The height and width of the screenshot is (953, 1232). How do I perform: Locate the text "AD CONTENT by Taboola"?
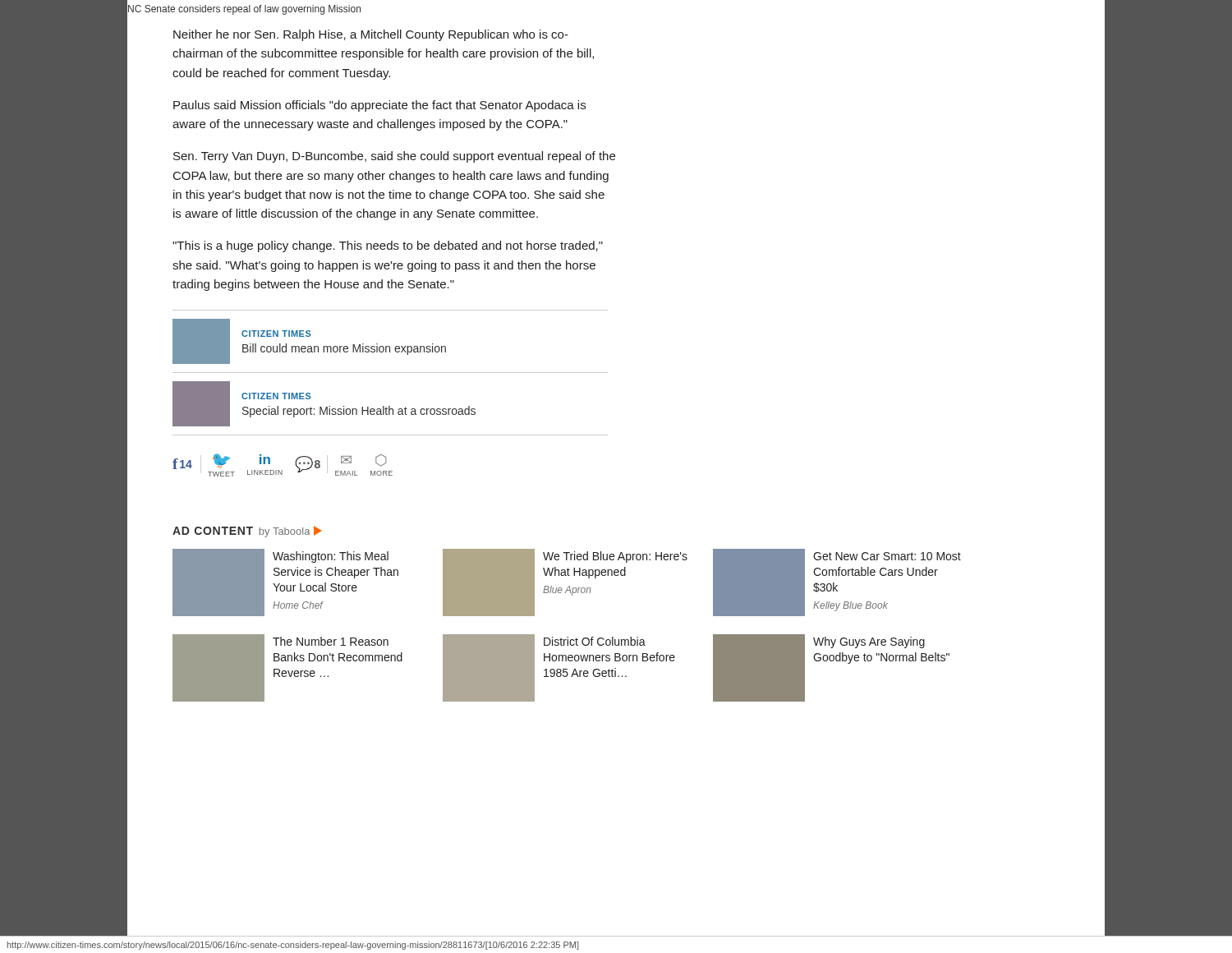click(x=247, y=531)
